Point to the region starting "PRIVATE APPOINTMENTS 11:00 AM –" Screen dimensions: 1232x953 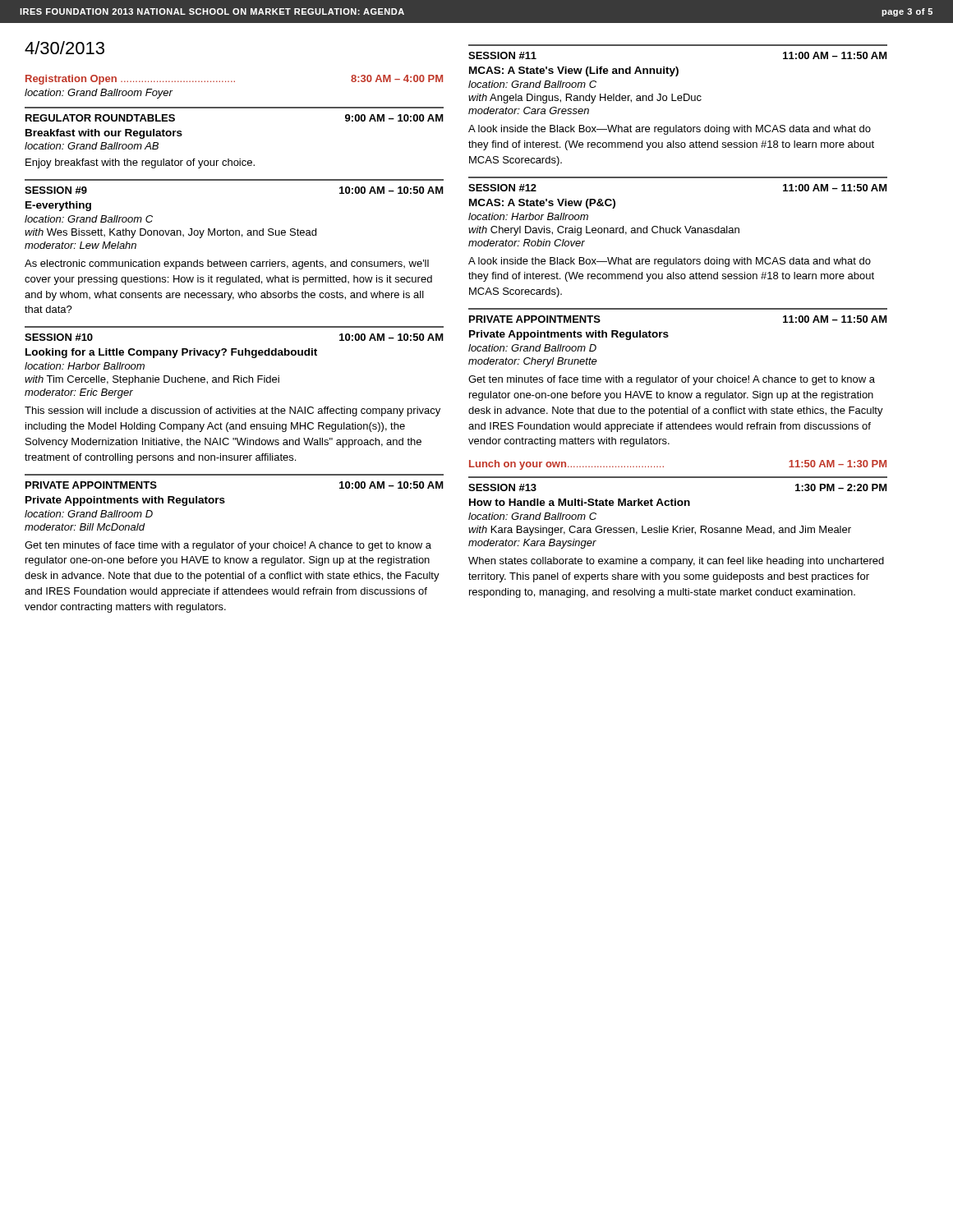pyautogui.click(x=678, y=319)
